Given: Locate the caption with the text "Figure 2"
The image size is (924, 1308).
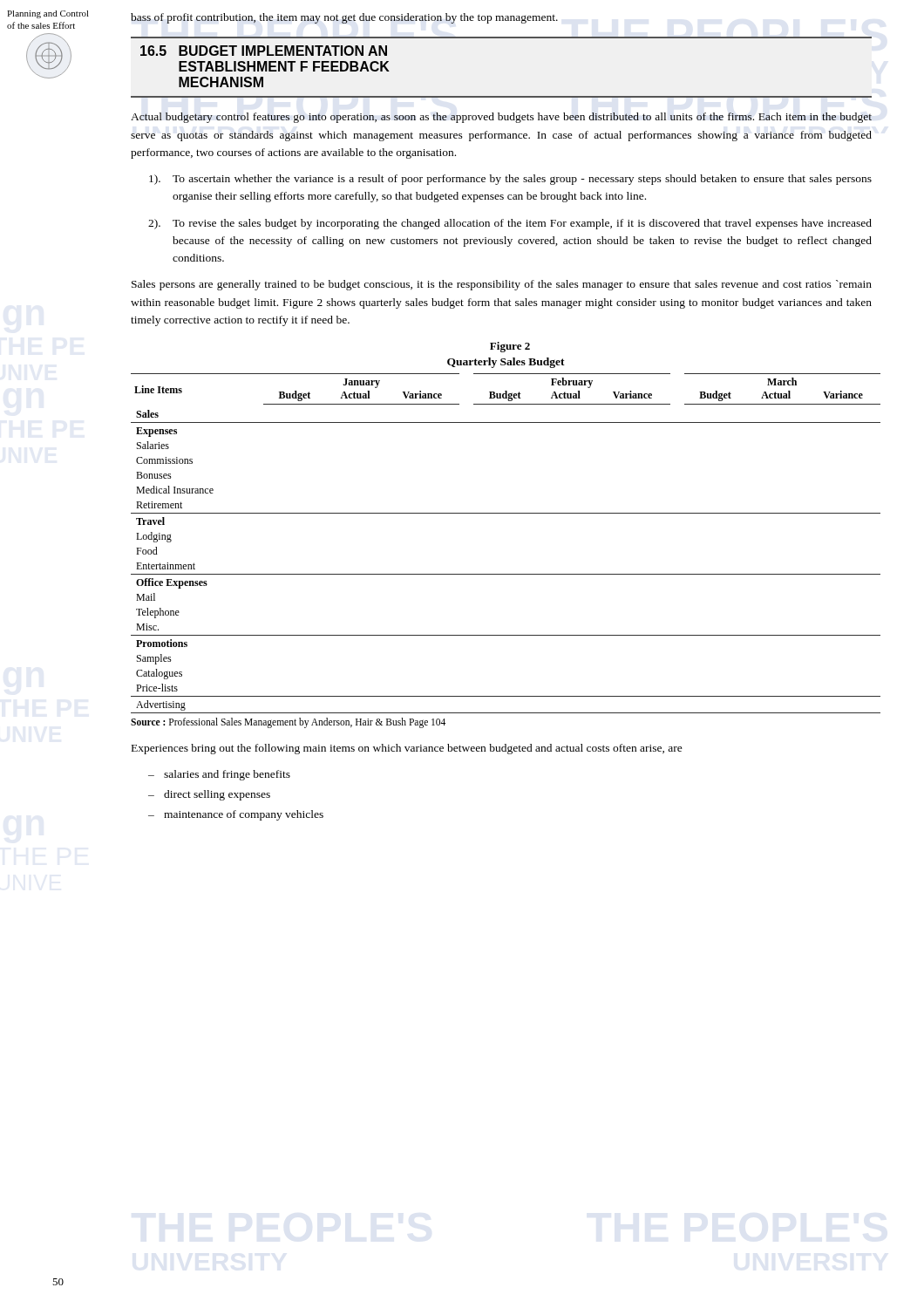Looking at the screenshot, I should [510, 346].
